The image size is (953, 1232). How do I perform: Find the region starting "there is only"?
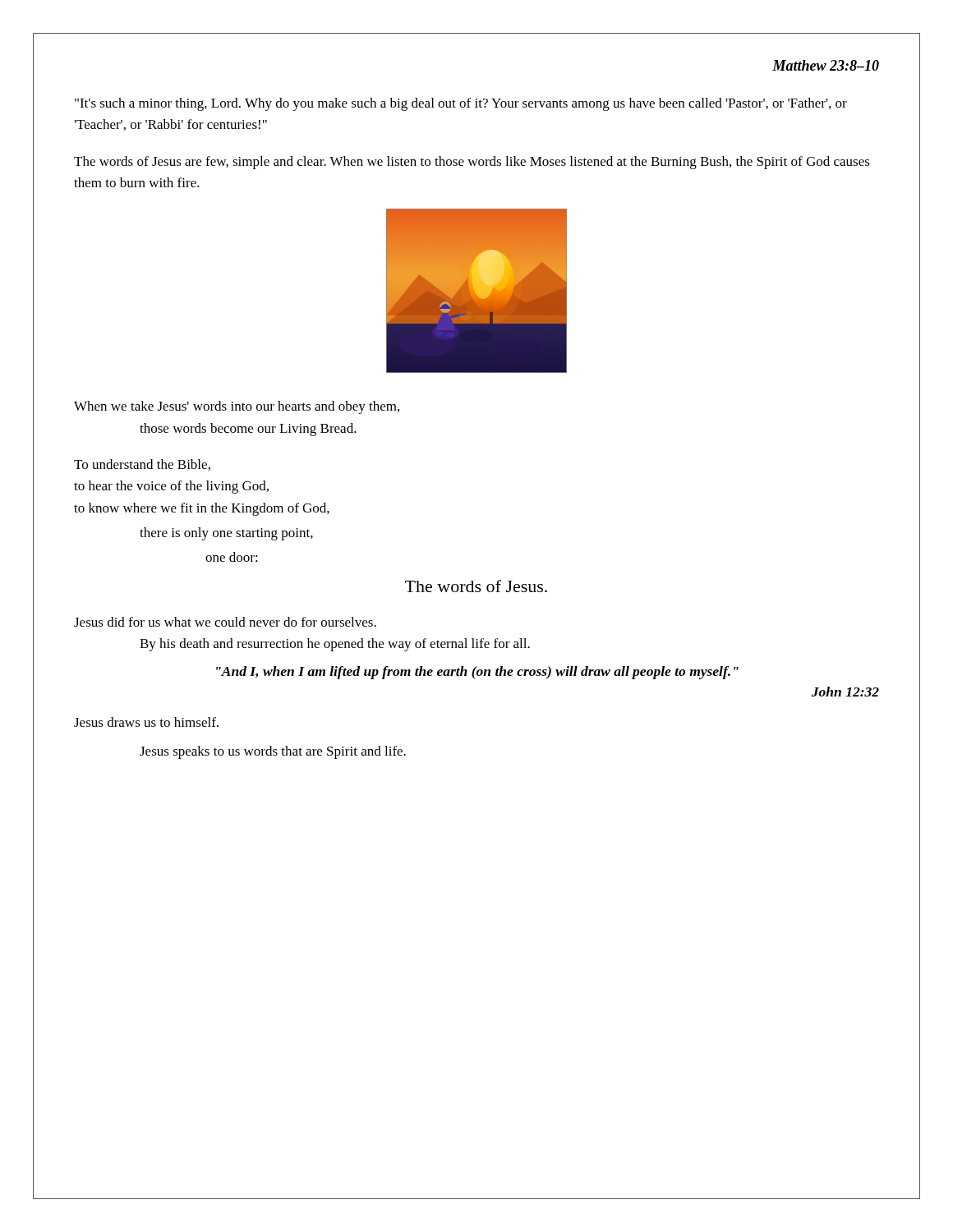[227, 533]
